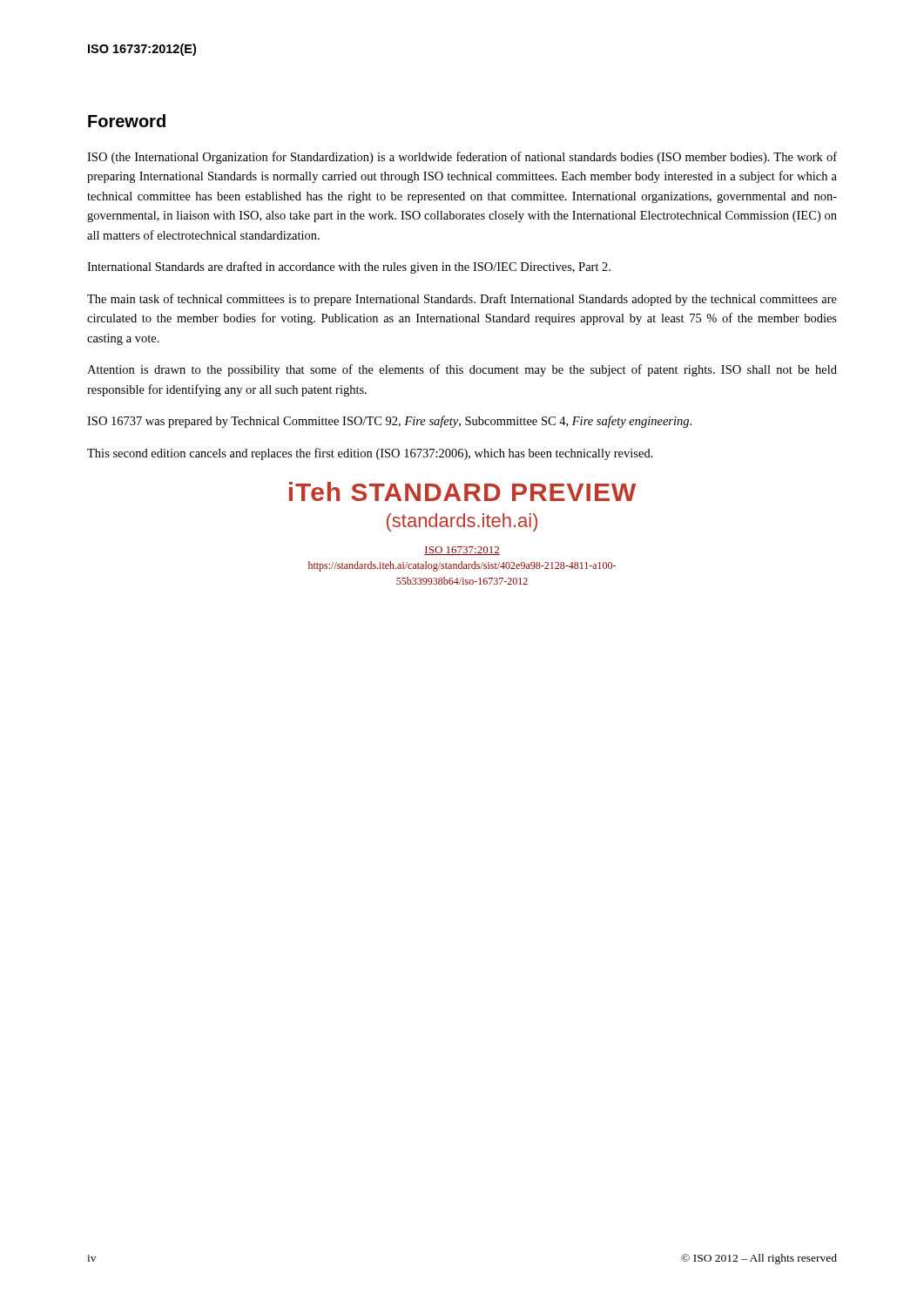The width and height of the screenshot is (924, 1307).
Task: Locate the text starting "This second edition cancels and replaces"
Action: point(370,453)
